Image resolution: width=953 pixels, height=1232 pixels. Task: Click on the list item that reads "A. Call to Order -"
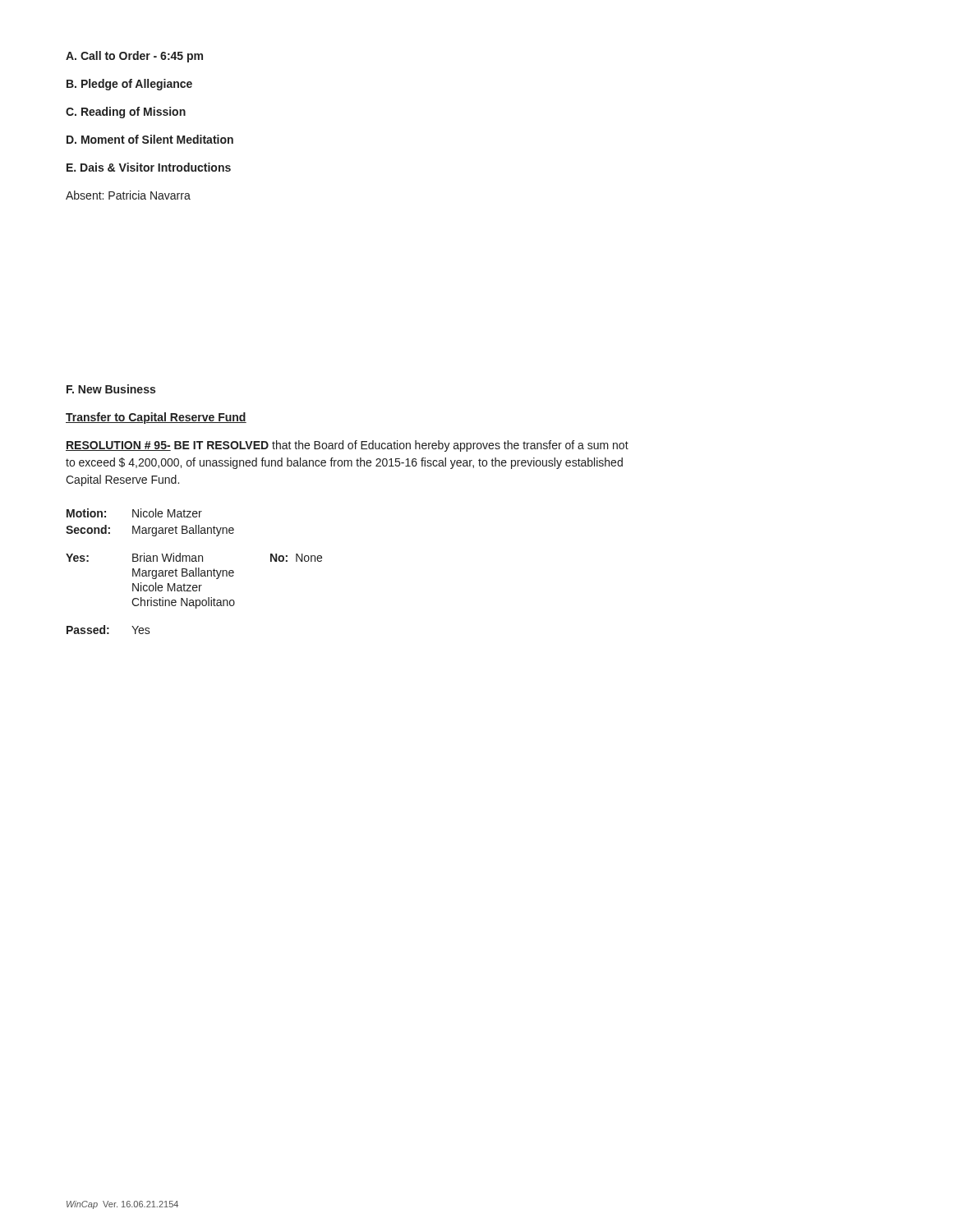135,56
